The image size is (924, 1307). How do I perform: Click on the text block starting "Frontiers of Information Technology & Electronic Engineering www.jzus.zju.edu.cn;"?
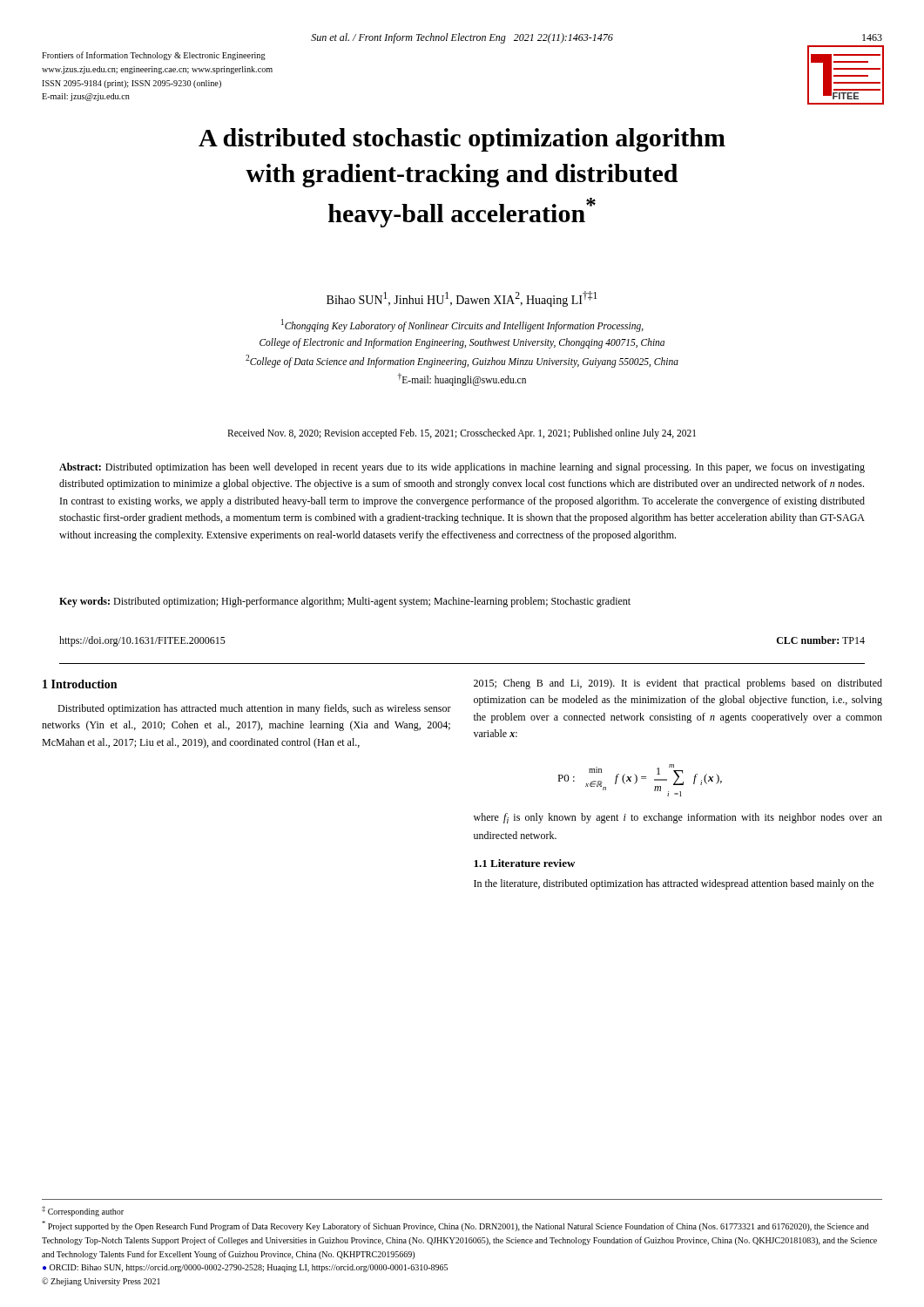157,76
